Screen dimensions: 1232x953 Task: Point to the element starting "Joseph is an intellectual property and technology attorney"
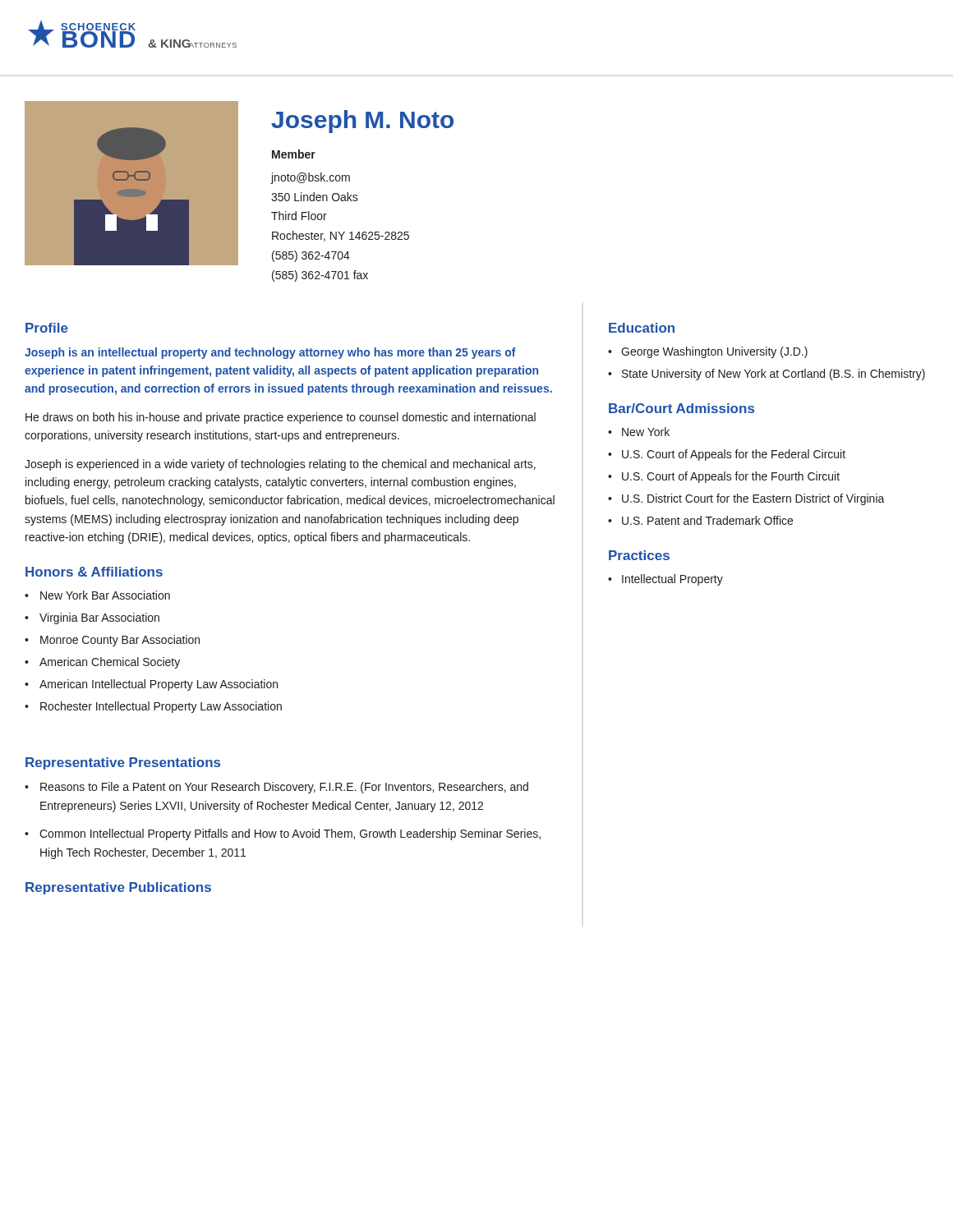pyautogui.click(x=289, y=370)
